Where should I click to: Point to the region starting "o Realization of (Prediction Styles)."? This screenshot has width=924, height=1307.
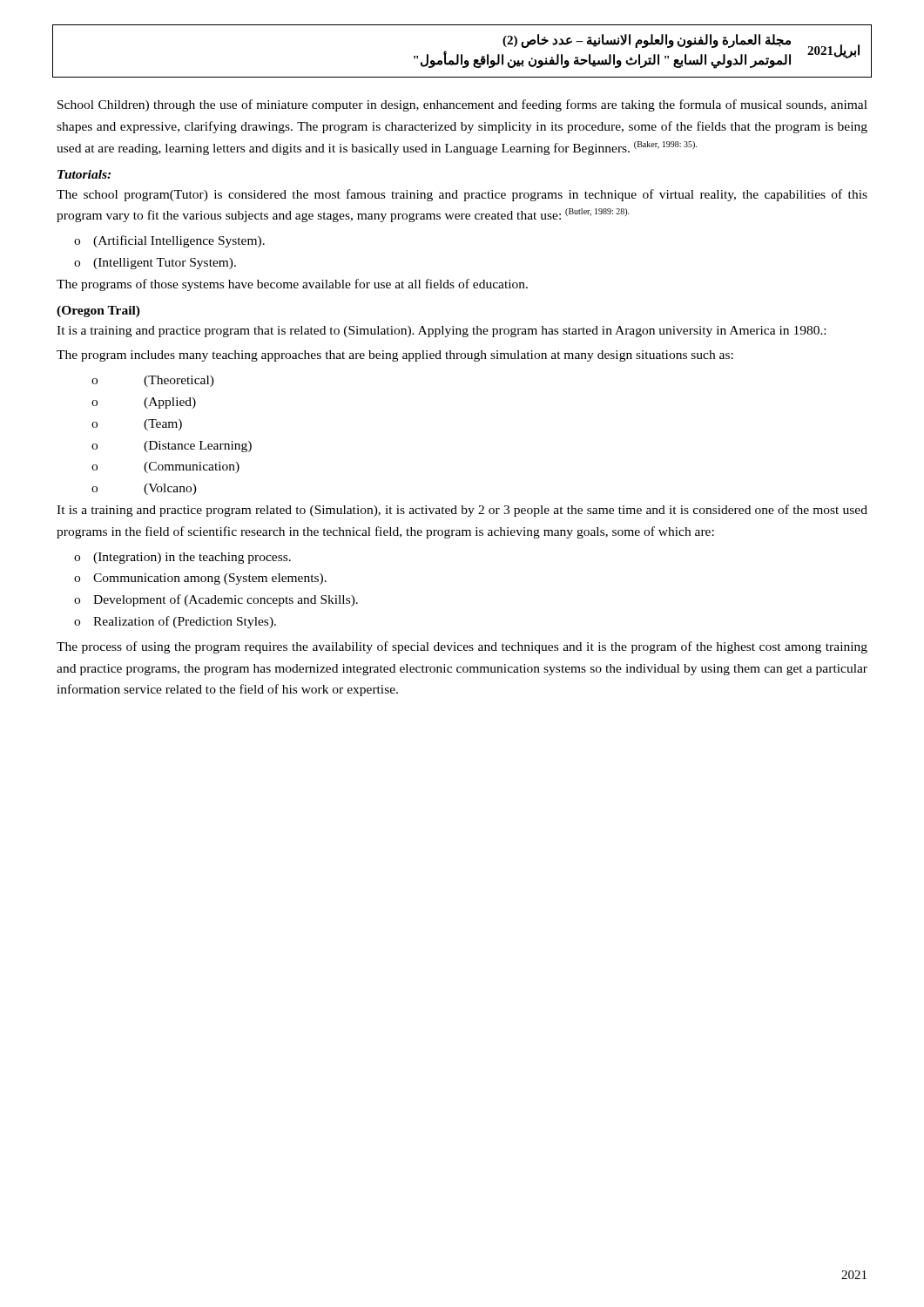[175, 622]
